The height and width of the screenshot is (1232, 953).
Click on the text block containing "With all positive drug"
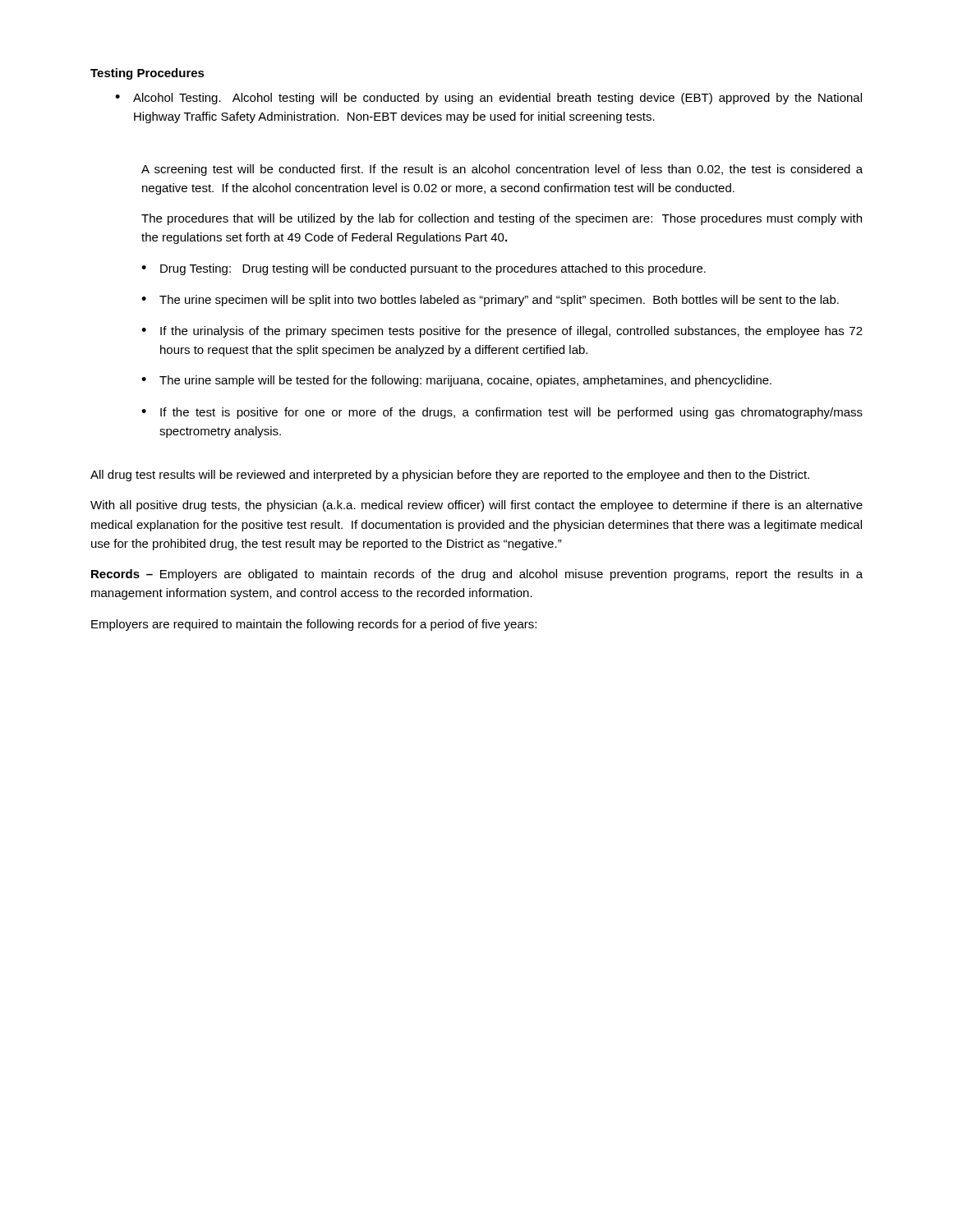(476, 524)
